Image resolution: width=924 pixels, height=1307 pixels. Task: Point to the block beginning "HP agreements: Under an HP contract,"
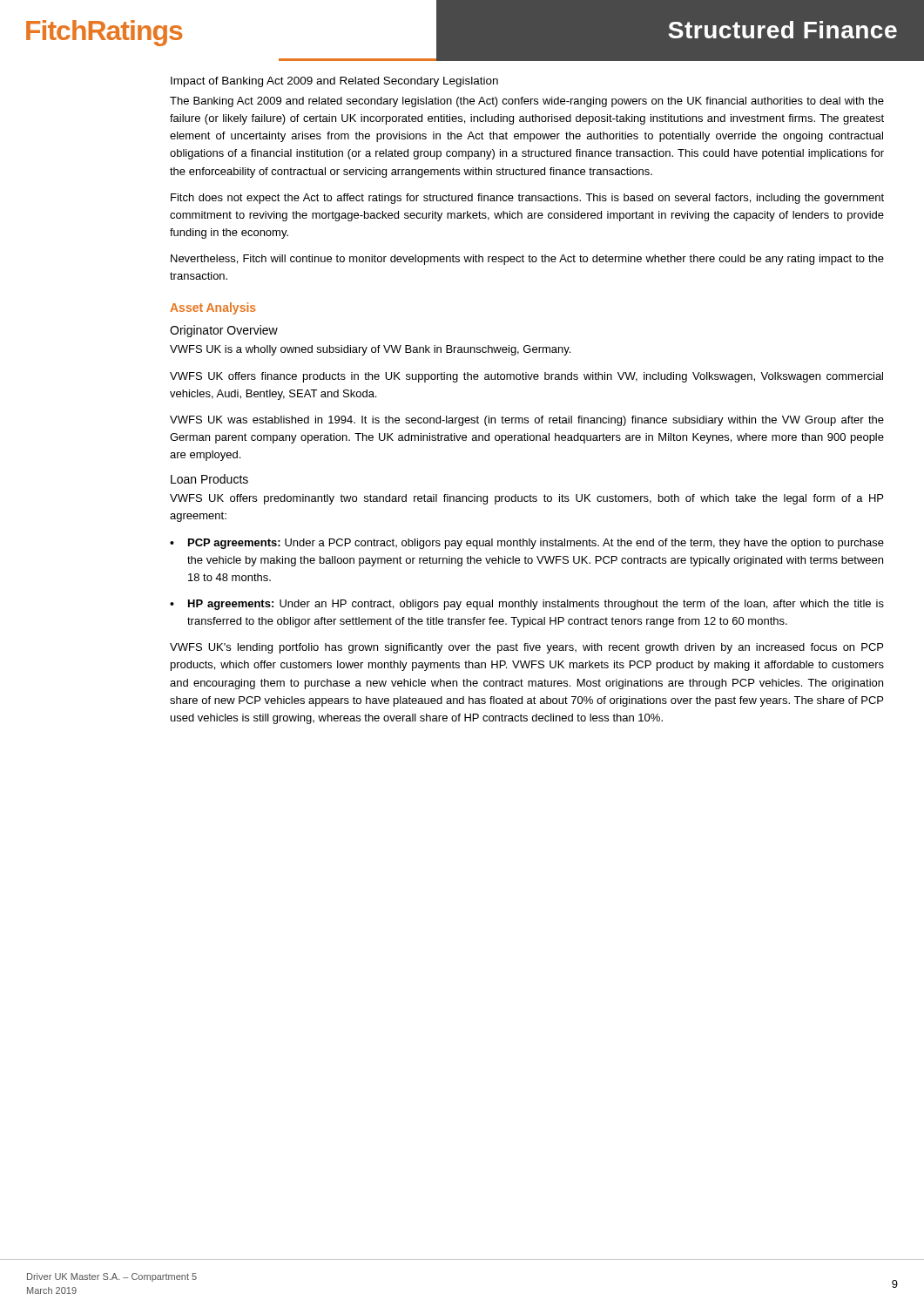point(536,612)
